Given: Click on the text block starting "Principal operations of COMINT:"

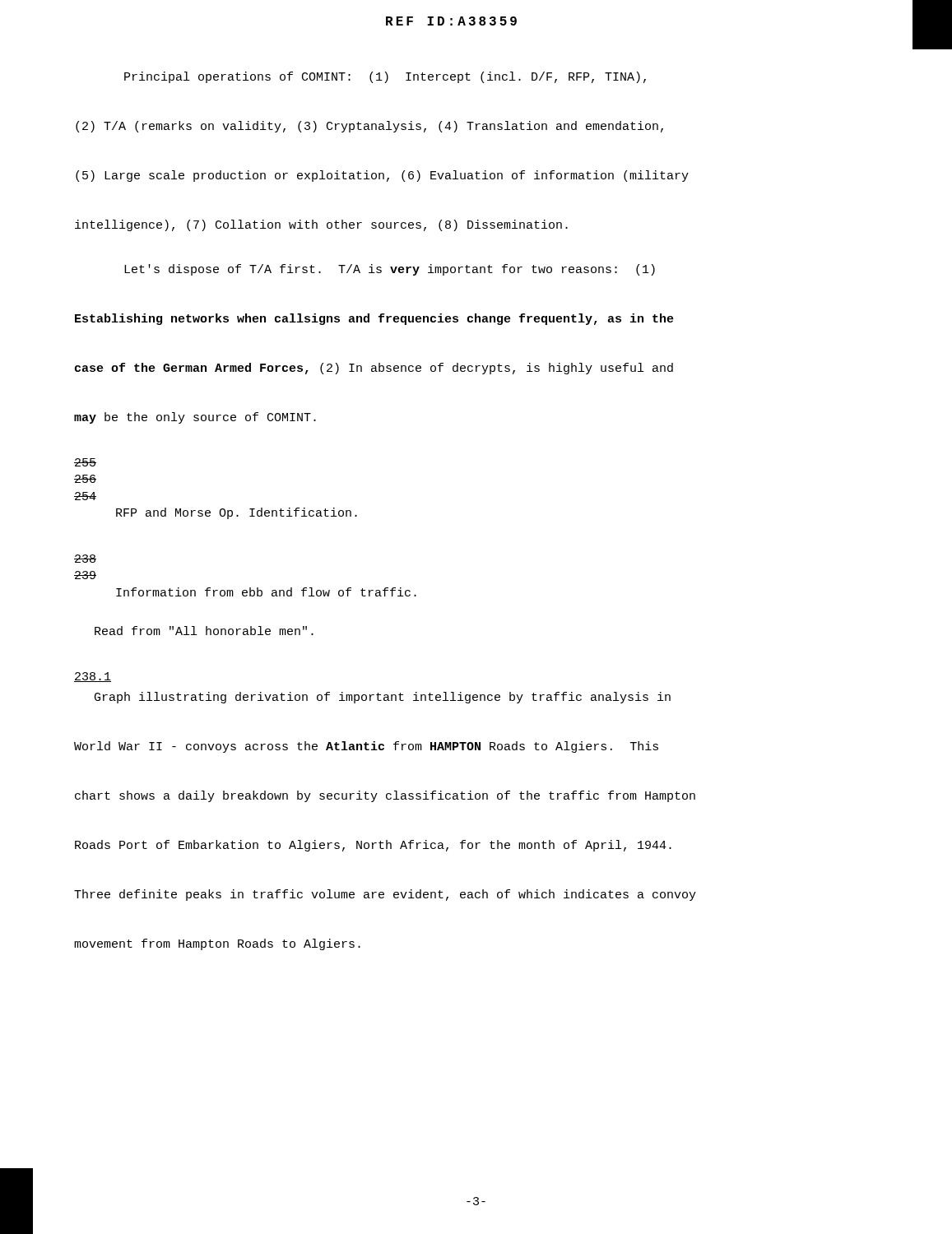Looking at the screenshot, I should point(385,77).
